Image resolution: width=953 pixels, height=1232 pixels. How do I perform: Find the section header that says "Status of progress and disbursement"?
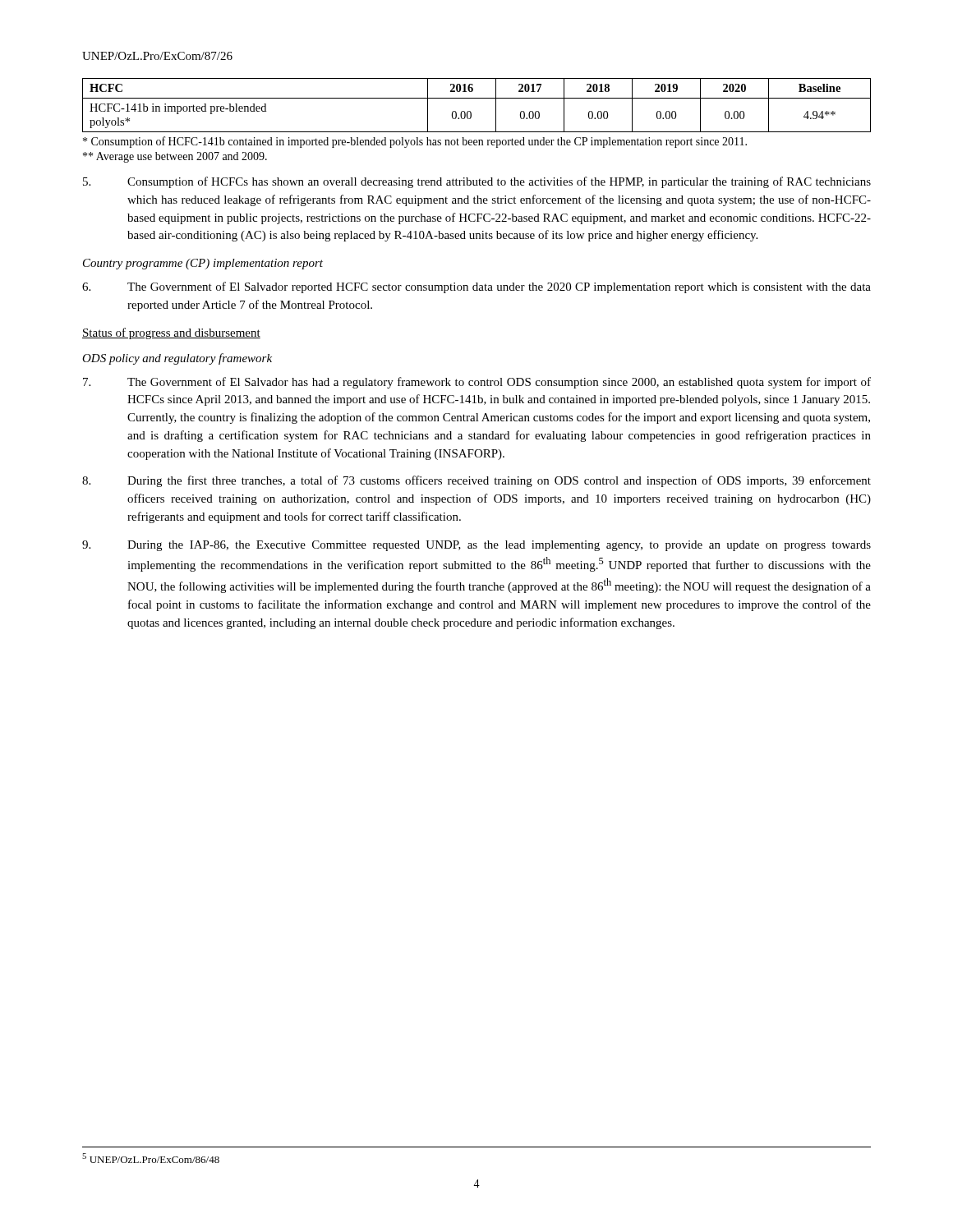tap(171, 332)
